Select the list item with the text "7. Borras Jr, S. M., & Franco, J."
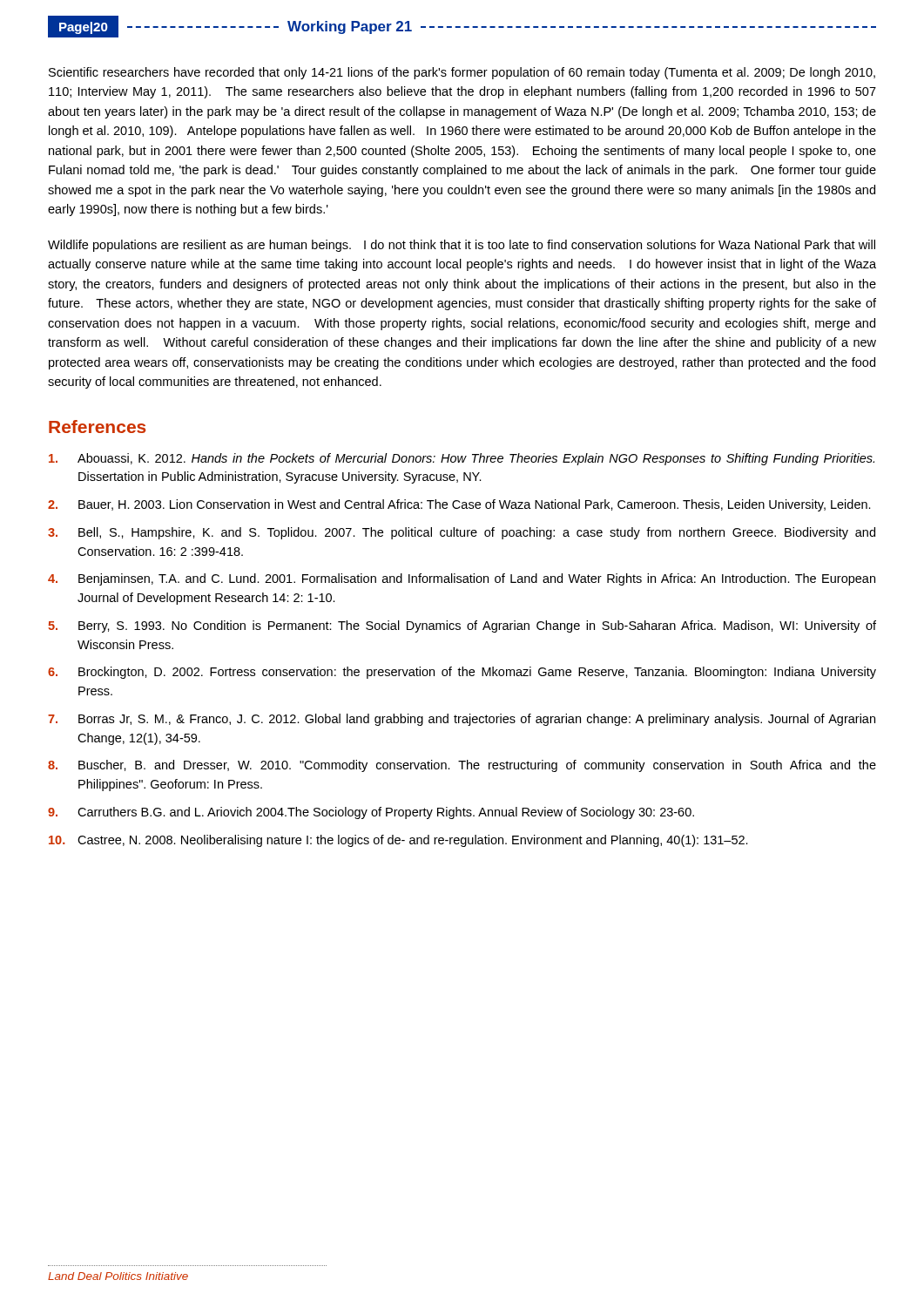 tap(462, 729)
